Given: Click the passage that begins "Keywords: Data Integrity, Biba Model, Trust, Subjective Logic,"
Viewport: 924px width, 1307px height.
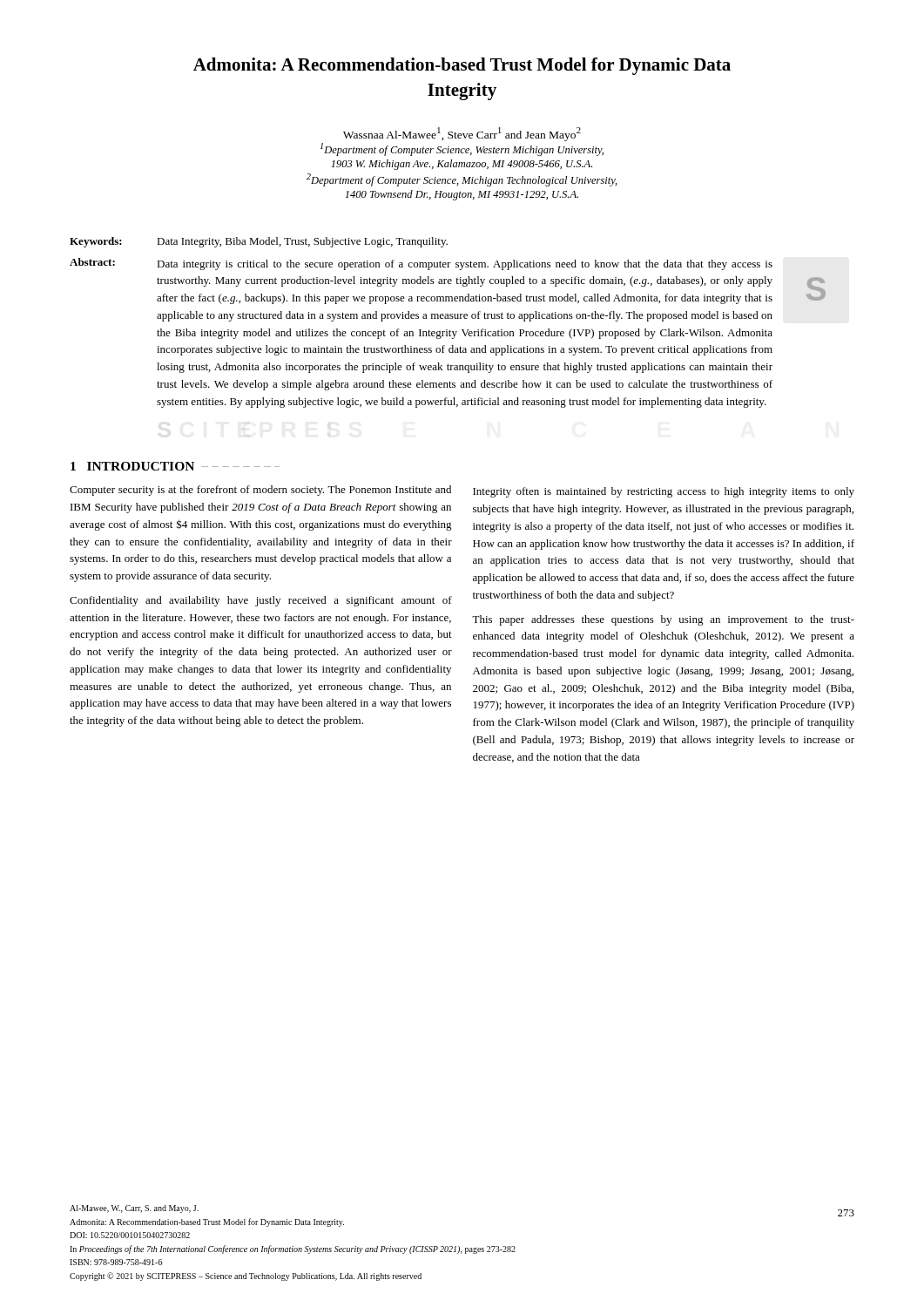Looking at the screenshot, I should pos(259,241).
